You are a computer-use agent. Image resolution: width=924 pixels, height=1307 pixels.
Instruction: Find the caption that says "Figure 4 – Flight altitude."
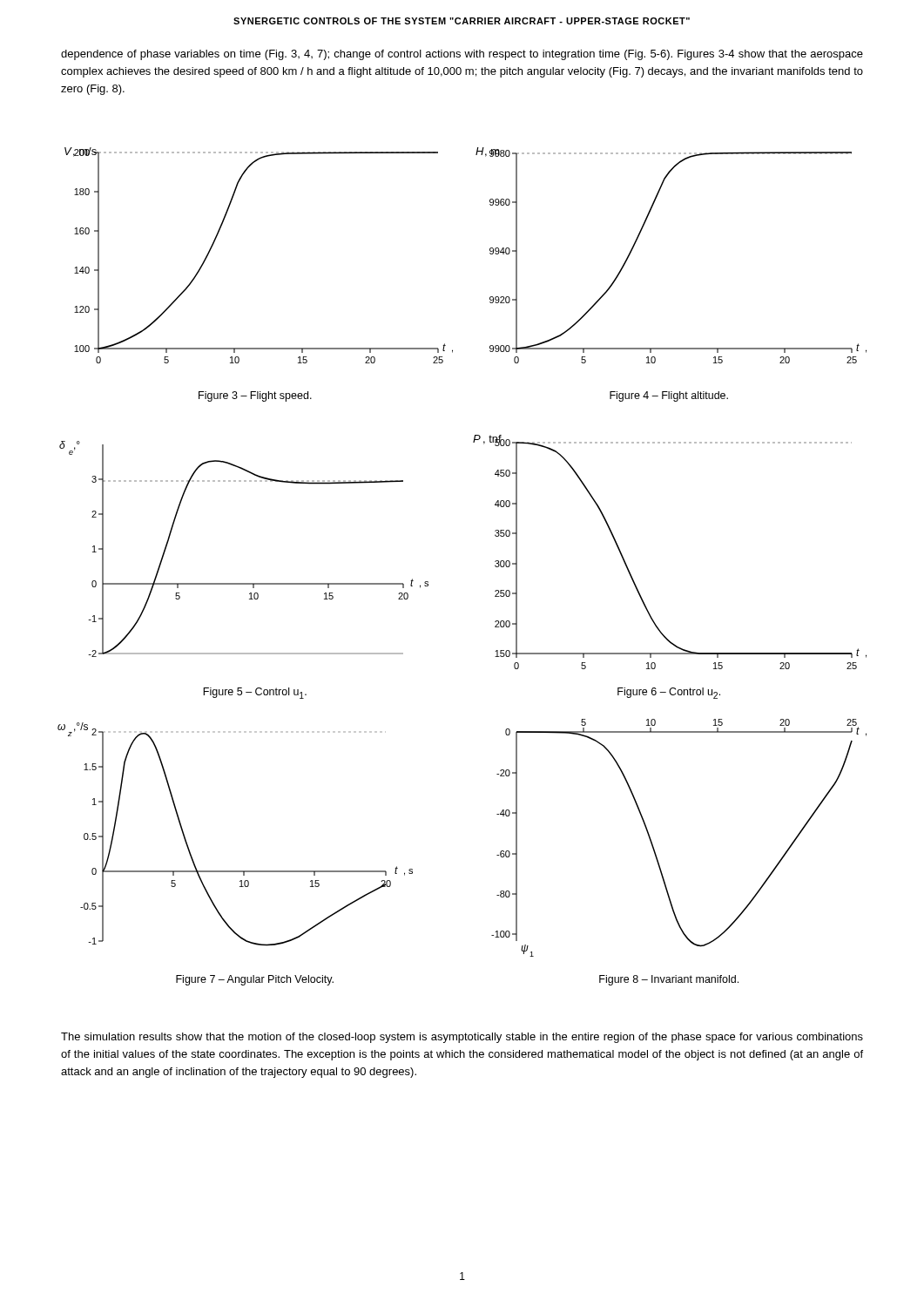[669, 396]
